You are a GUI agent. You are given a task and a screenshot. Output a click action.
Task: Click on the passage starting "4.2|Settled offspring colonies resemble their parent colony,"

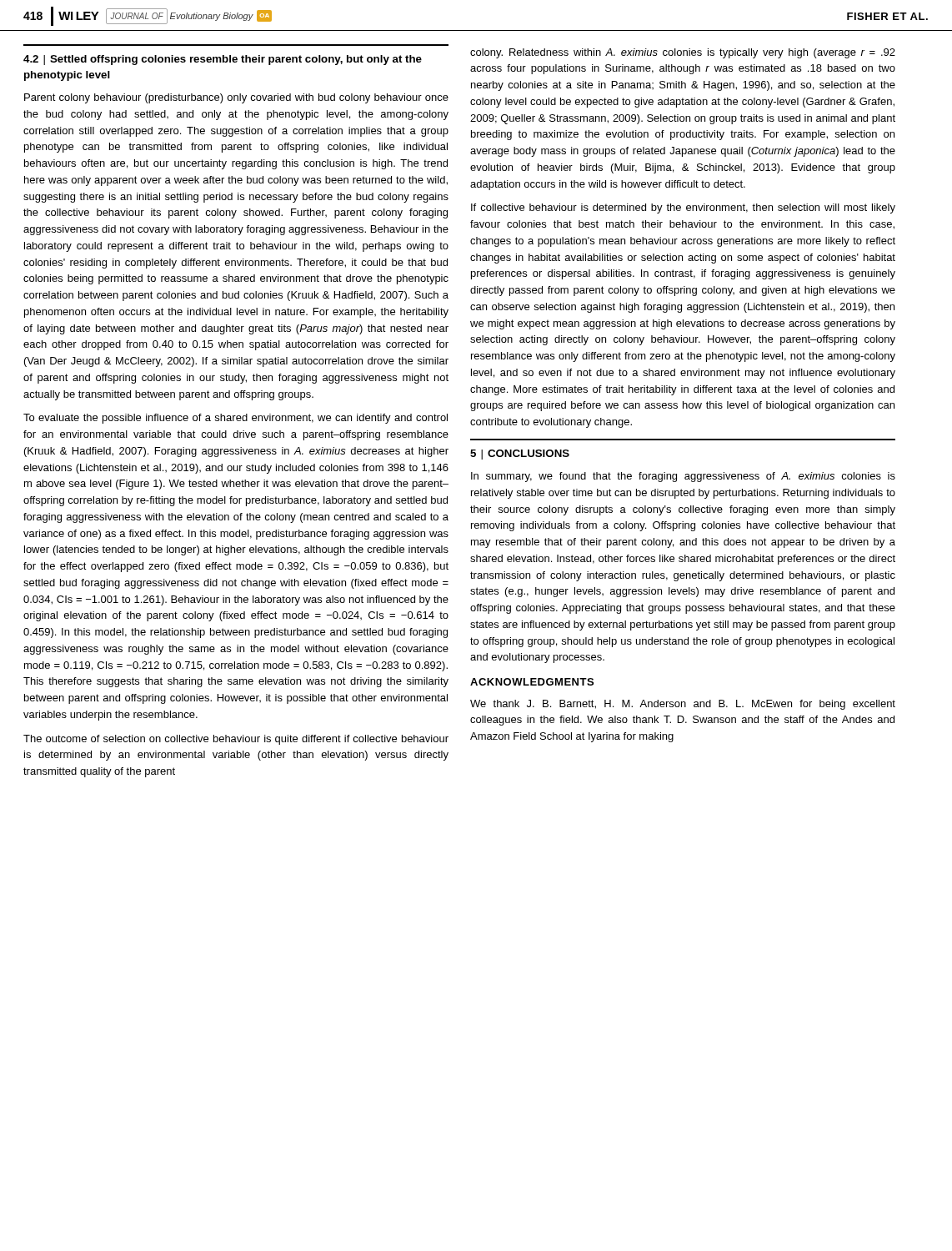[223, 66]
